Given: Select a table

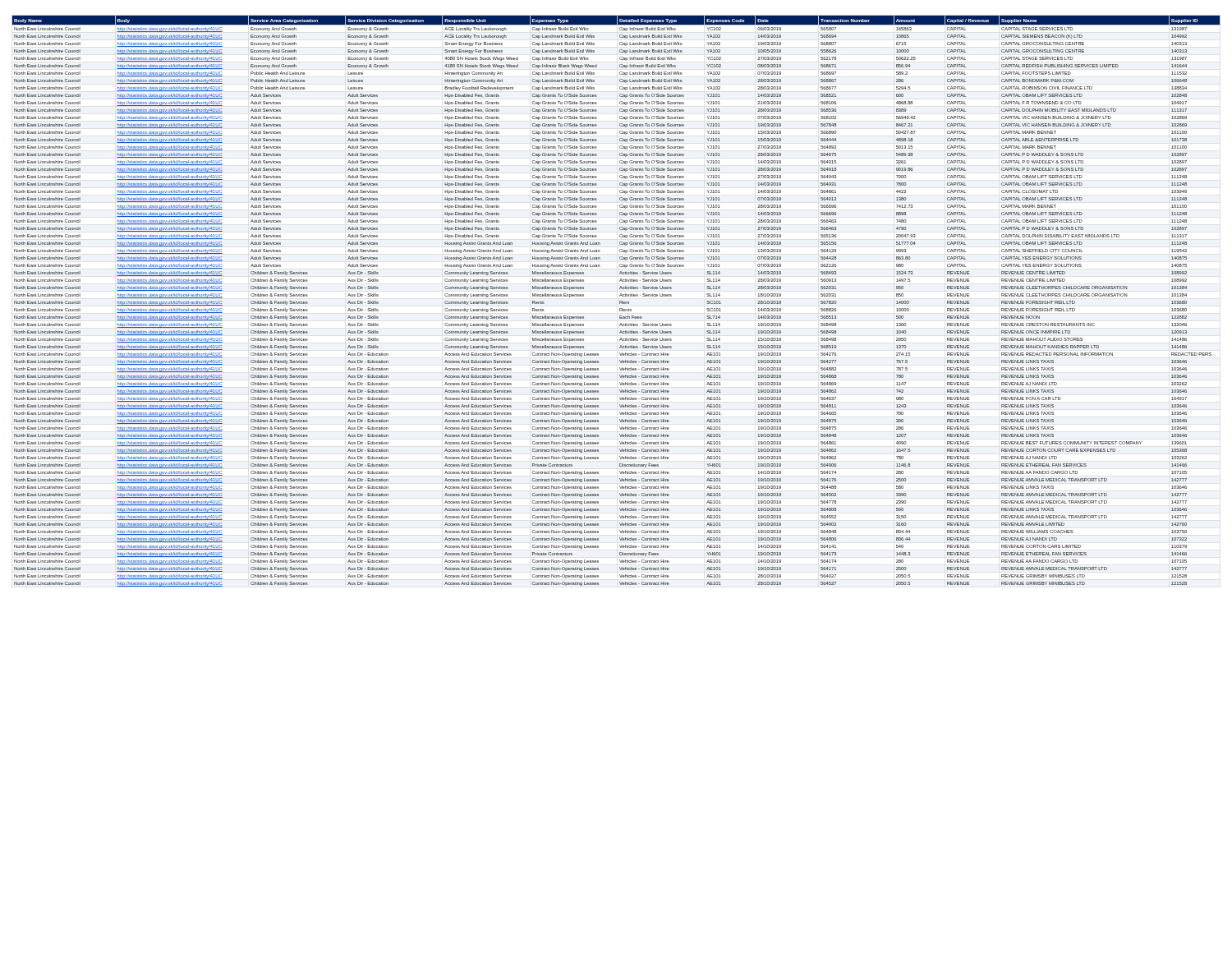Looking at the screenshot, I should (x=616, y=301).
